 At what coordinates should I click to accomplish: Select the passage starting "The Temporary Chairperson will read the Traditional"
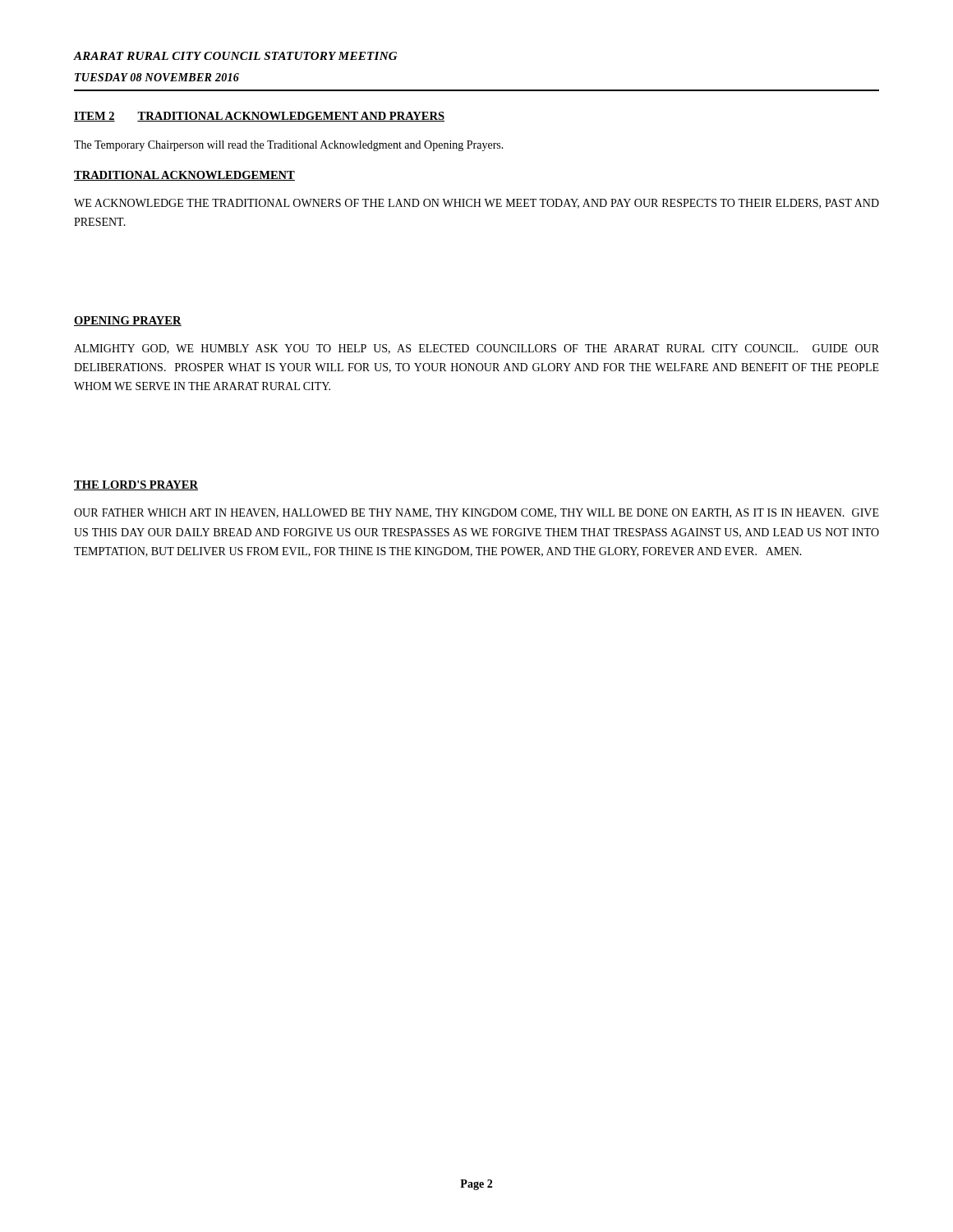289,145
